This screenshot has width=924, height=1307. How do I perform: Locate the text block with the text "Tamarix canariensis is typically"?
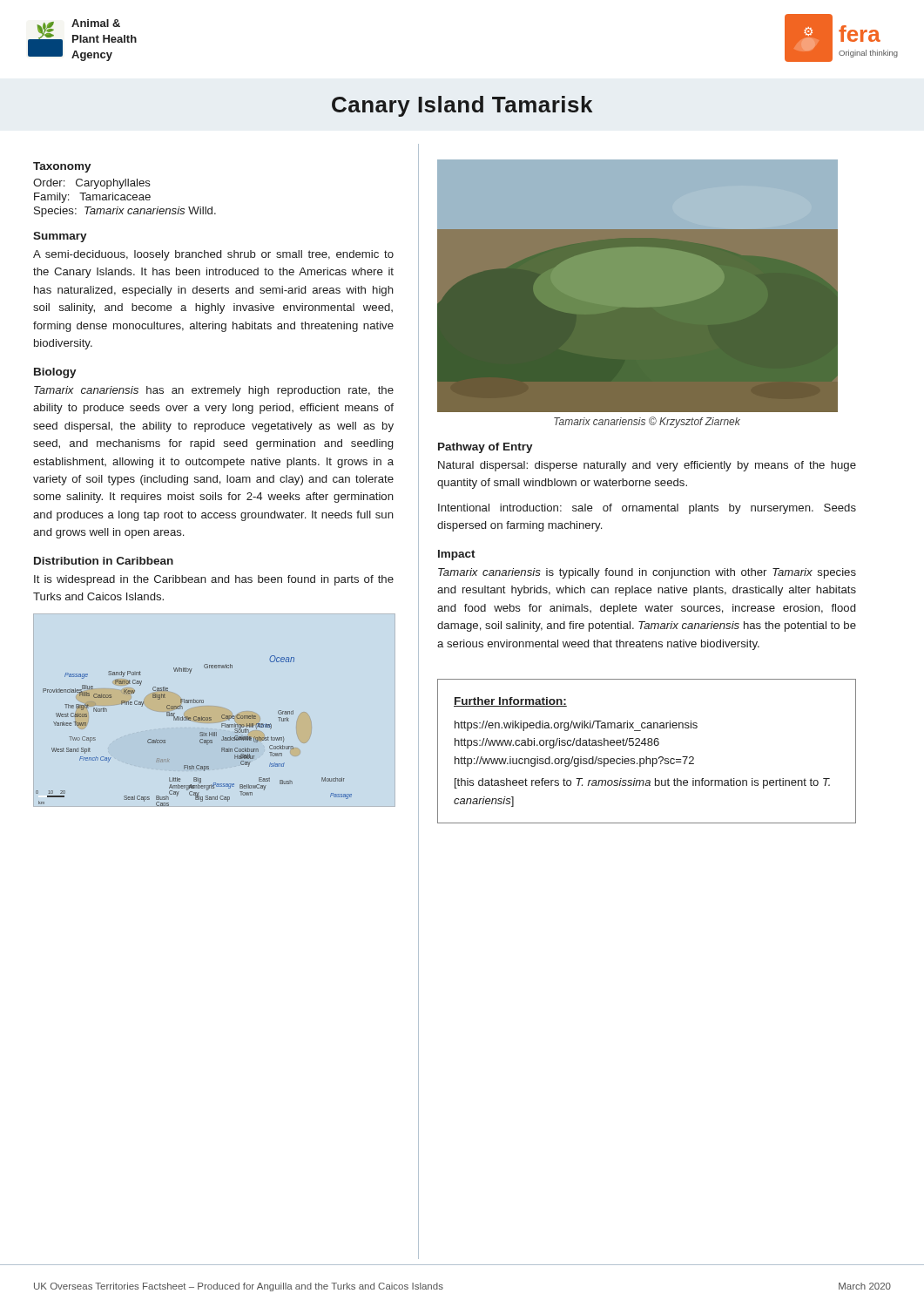(x=647, y=607)
